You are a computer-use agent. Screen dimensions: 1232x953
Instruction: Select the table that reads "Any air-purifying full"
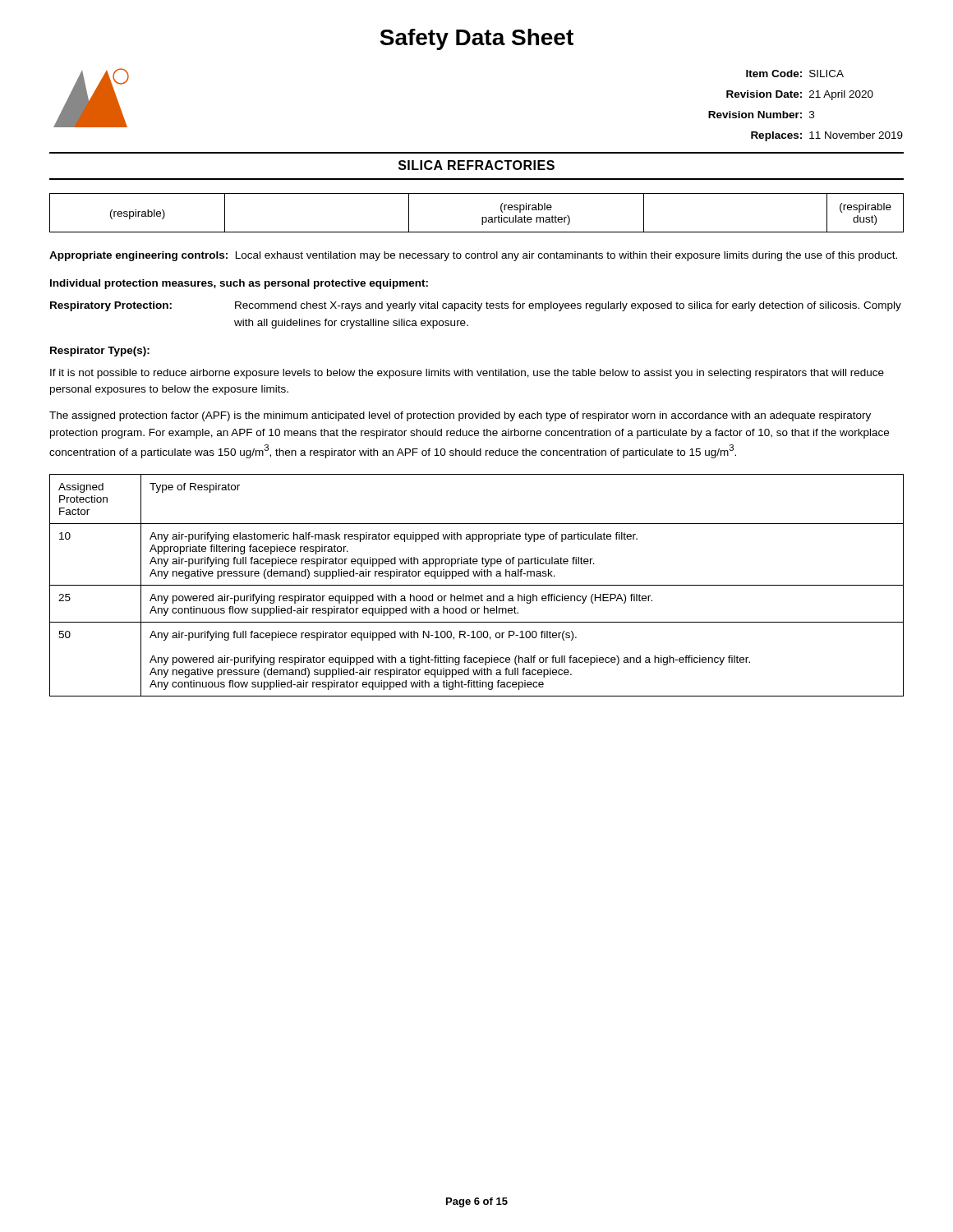point(476,585)
